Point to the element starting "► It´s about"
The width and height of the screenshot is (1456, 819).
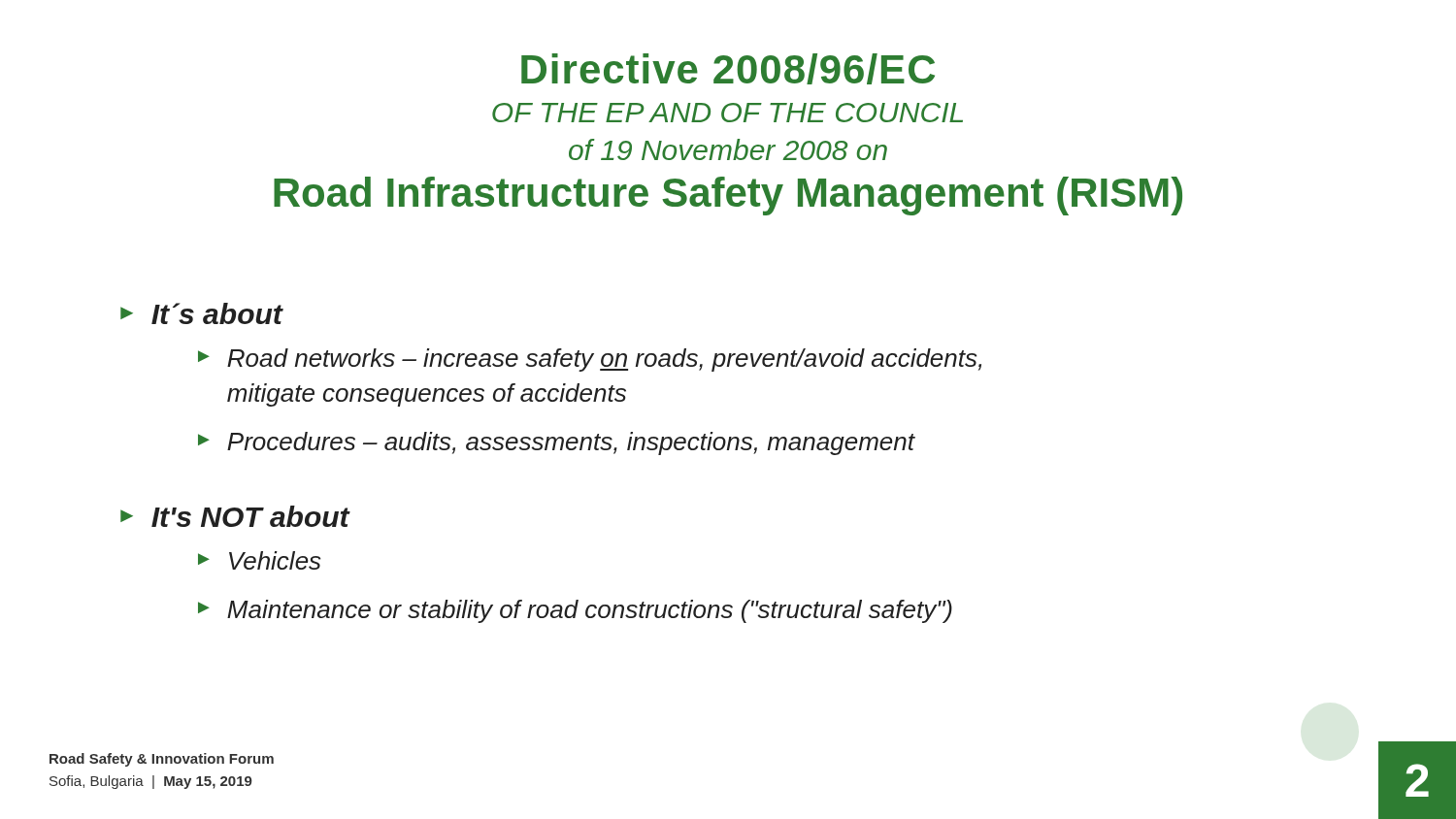[199, 314]
